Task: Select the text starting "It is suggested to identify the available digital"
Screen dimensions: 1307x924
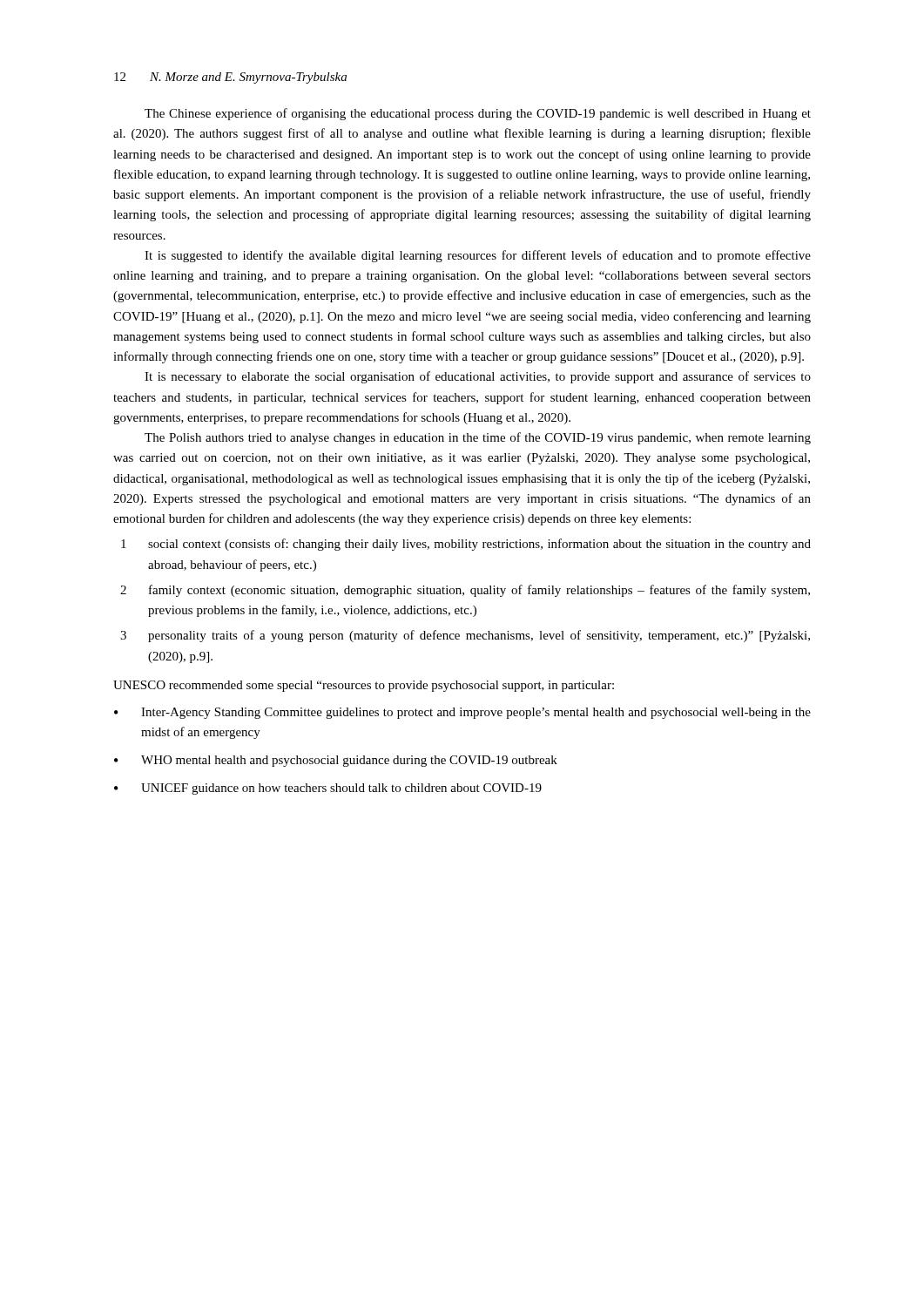Action: (462, 306)
